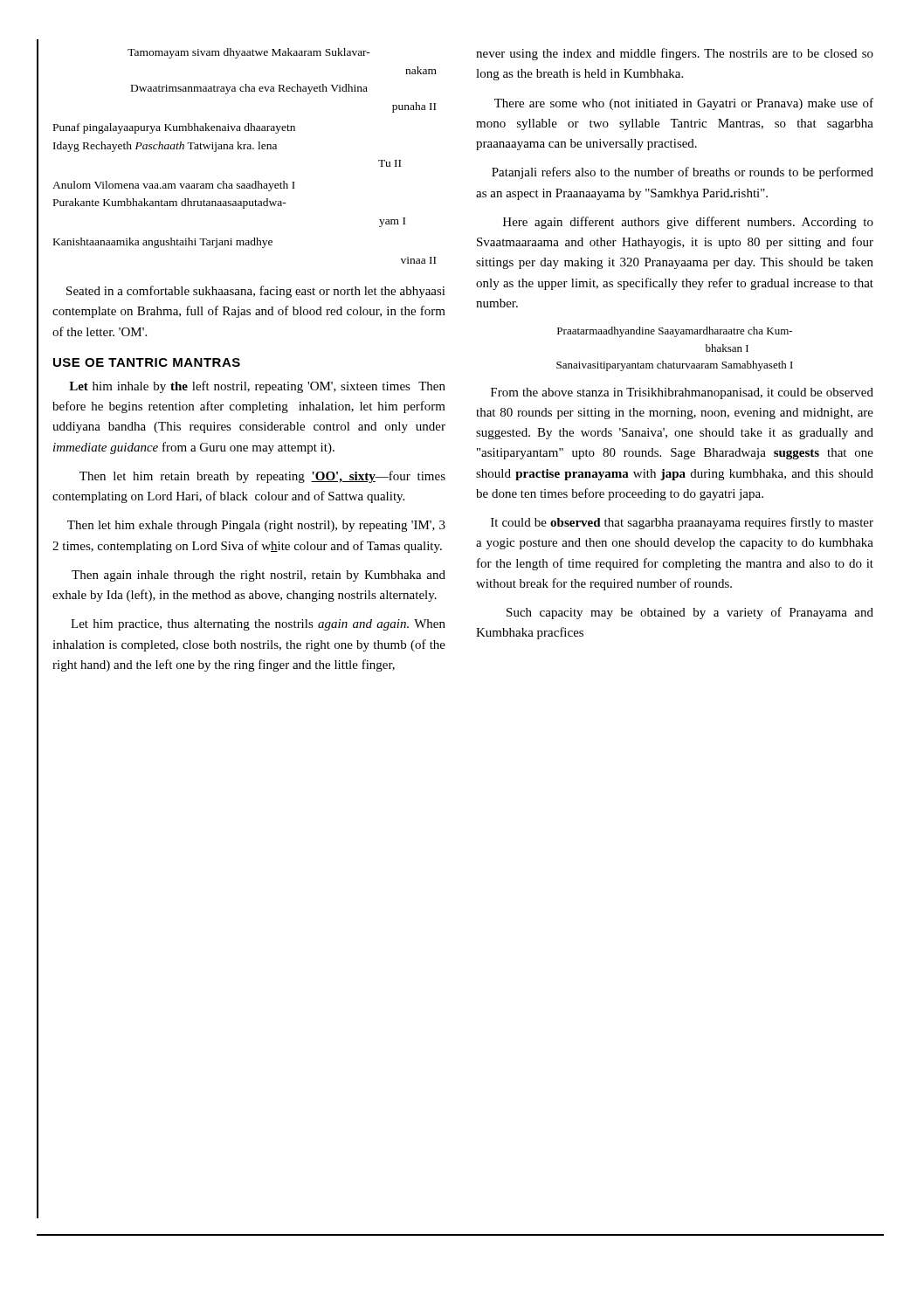
Task: Locate the block starting "Praatarmaadhyandine Saayamardharaatre cha Kum-"
Action: tap(675, 348)
